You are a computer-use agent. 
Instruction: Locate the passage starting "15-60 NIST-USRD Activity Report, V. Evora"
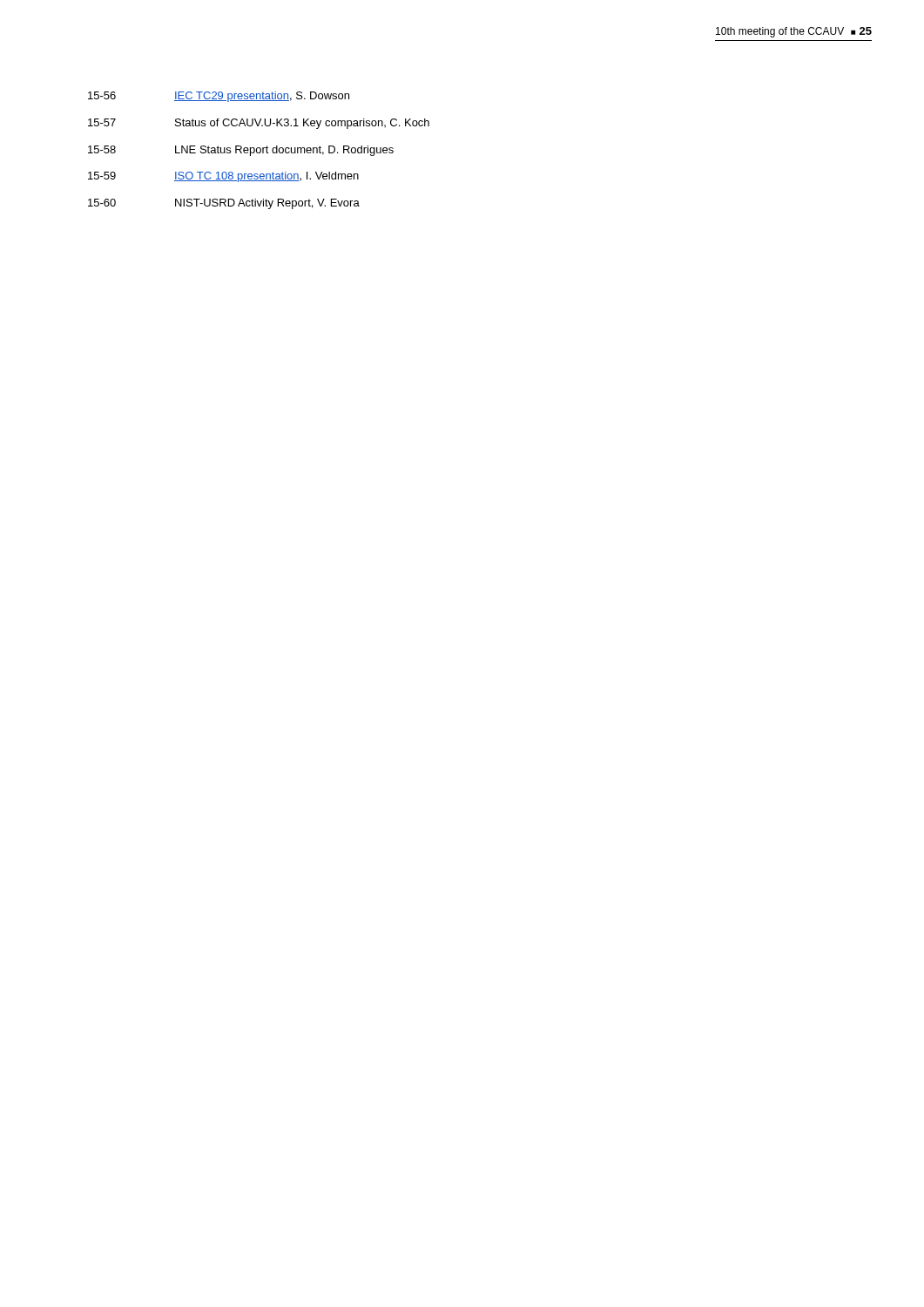224,204
